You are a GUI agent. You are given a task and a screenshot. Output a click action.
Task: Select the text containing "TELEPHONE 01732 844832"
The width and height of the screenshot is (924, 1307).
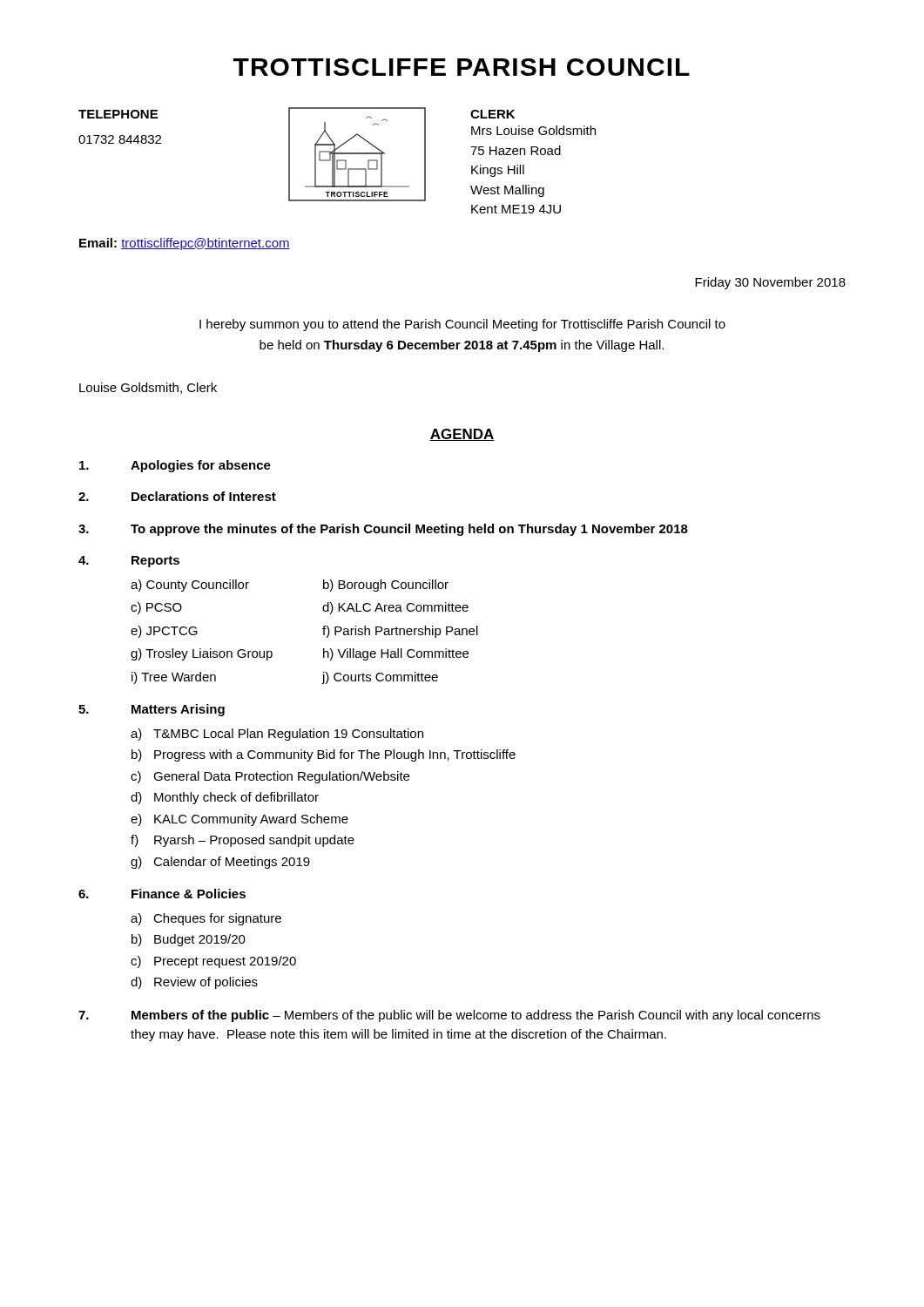pos(118,114)
